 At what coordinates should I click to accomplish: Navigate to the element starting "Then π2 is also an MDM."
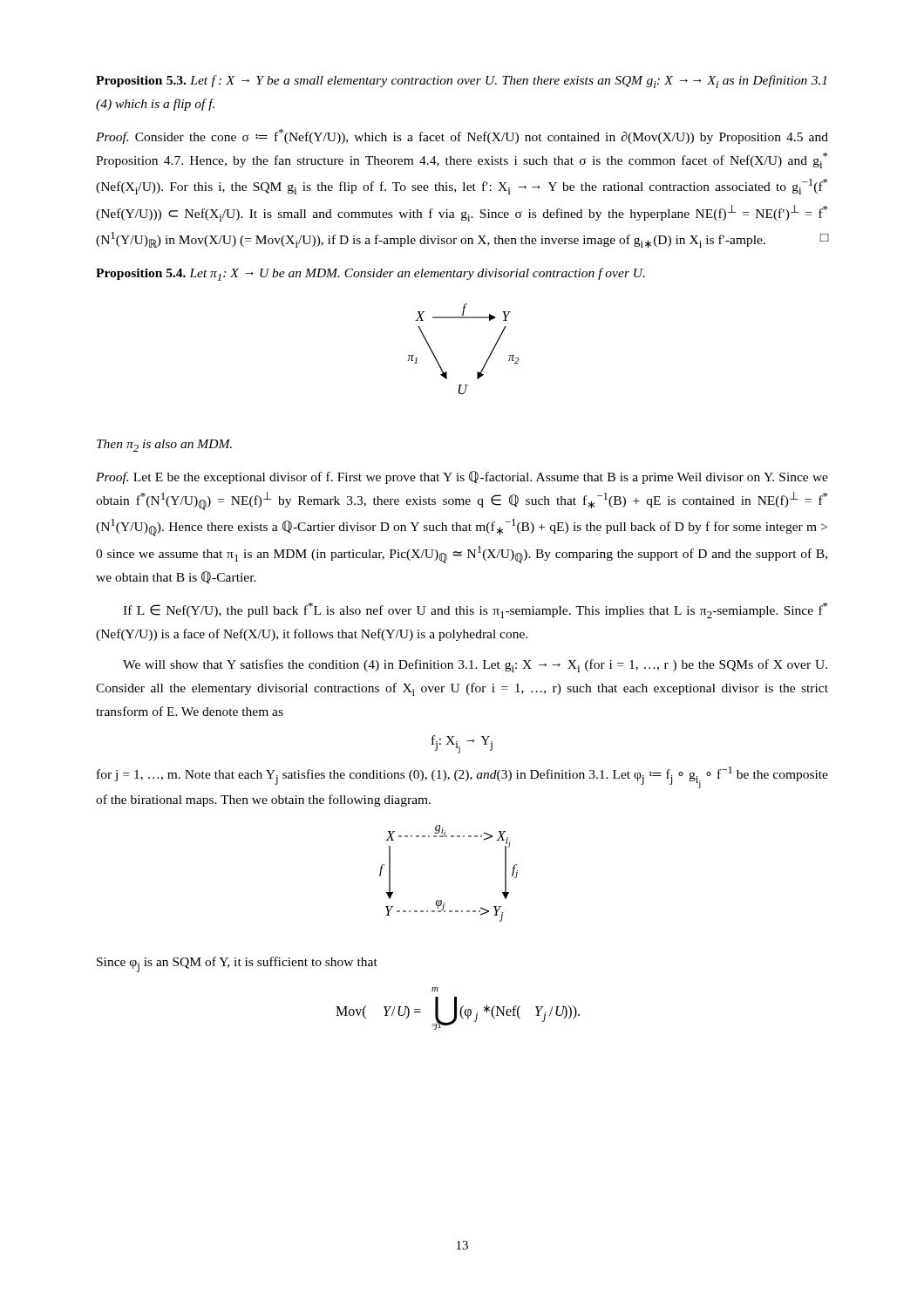pos(164,445)
